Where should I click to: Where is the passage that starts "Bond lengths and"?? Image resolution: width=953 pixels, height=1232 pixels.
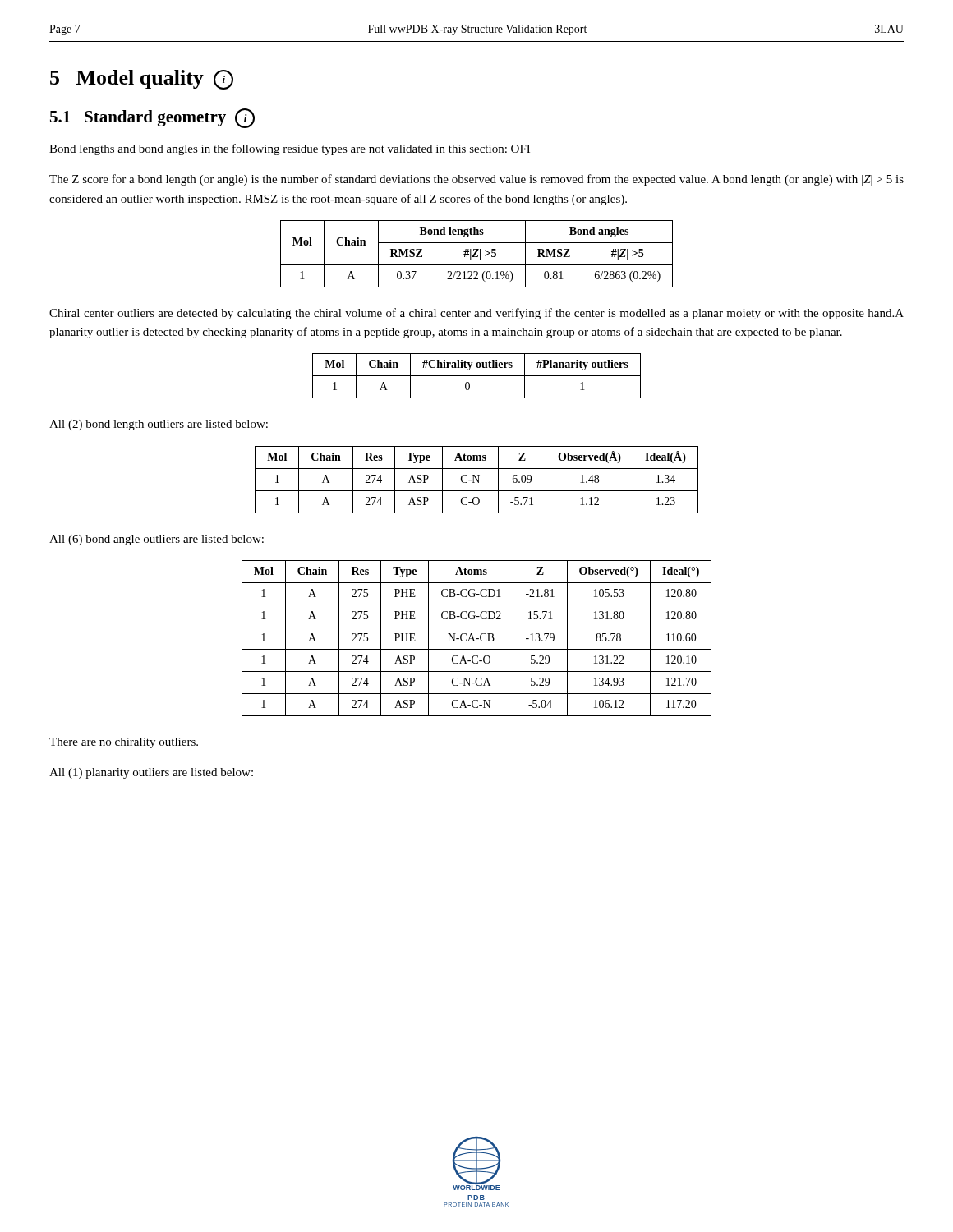pyautogui.click(x=476, y=149)
